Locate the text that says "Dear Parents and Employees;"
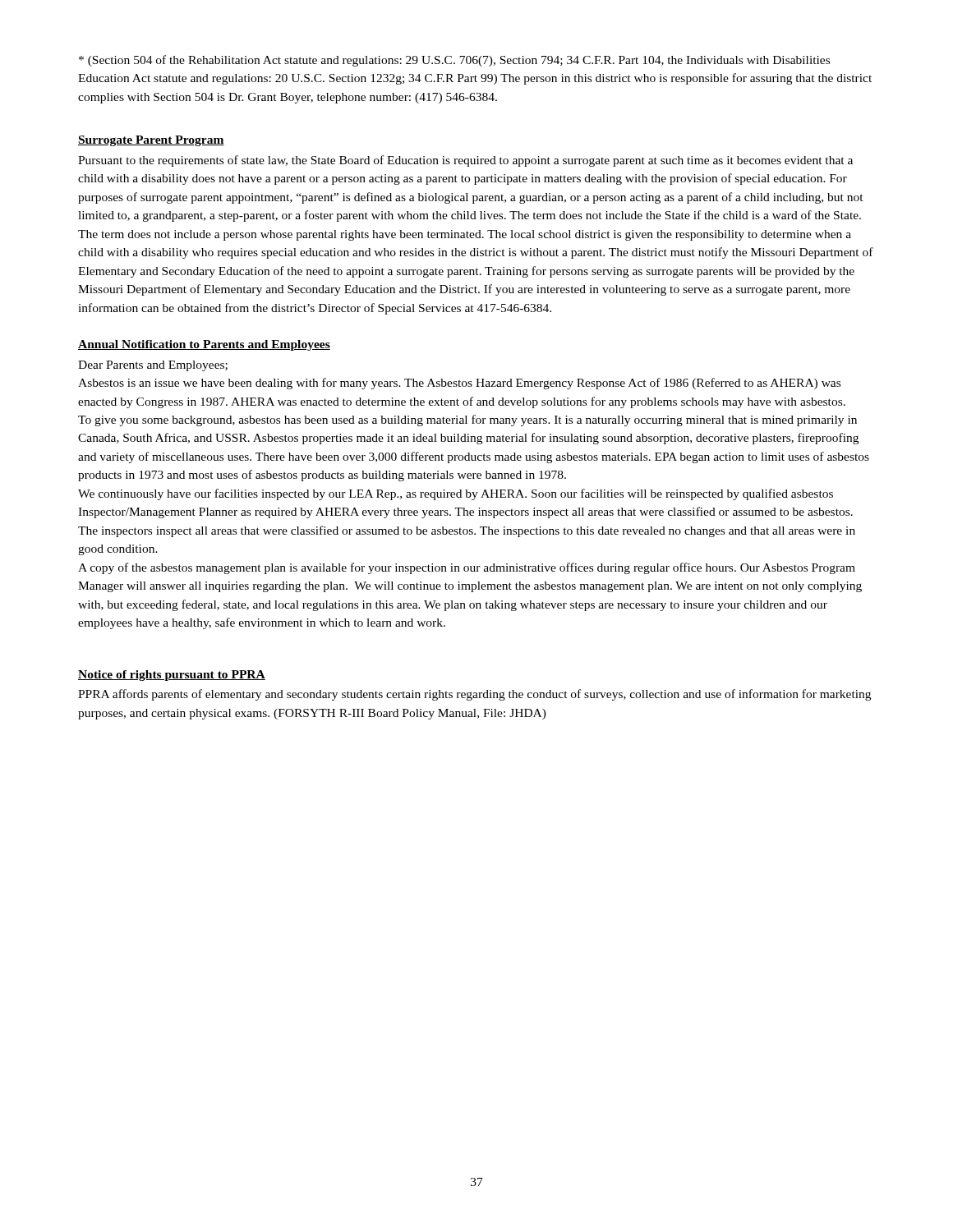 pyautogui.click(x=153, y=364)
